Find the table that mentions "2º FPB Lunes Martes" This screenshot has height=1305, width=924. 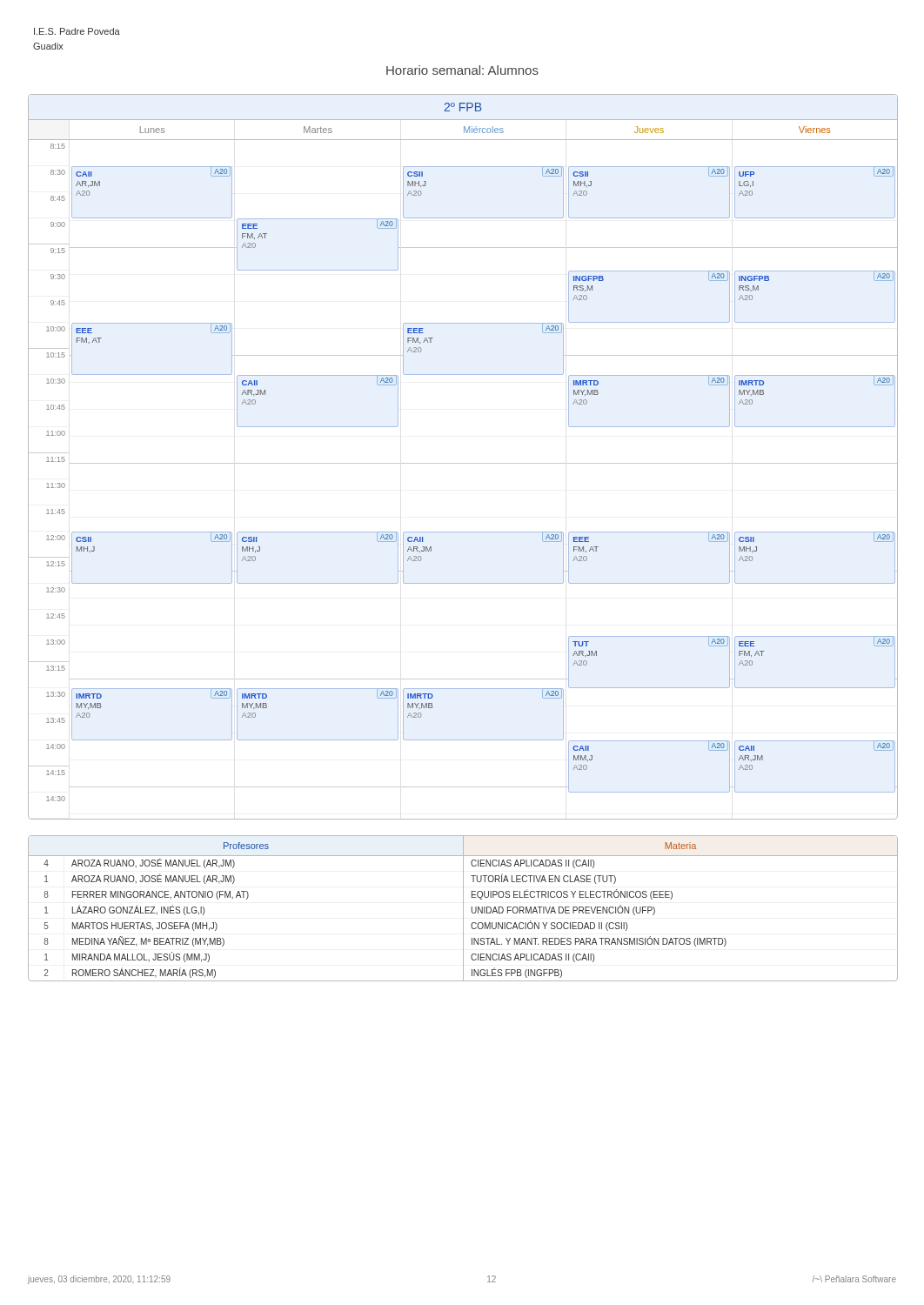463,457
